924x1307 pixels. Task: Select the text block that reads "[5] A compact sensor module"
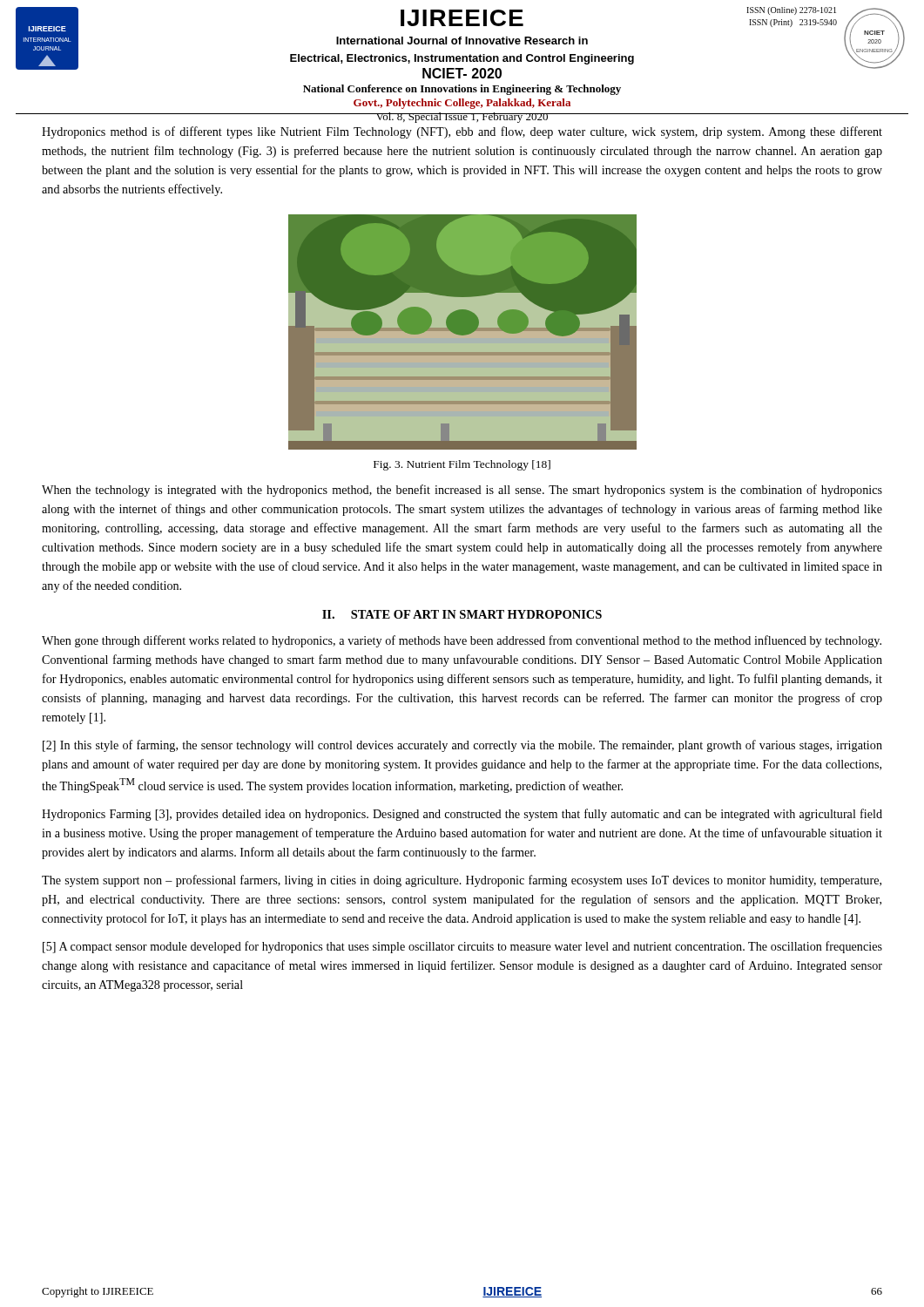coord(462,965)
